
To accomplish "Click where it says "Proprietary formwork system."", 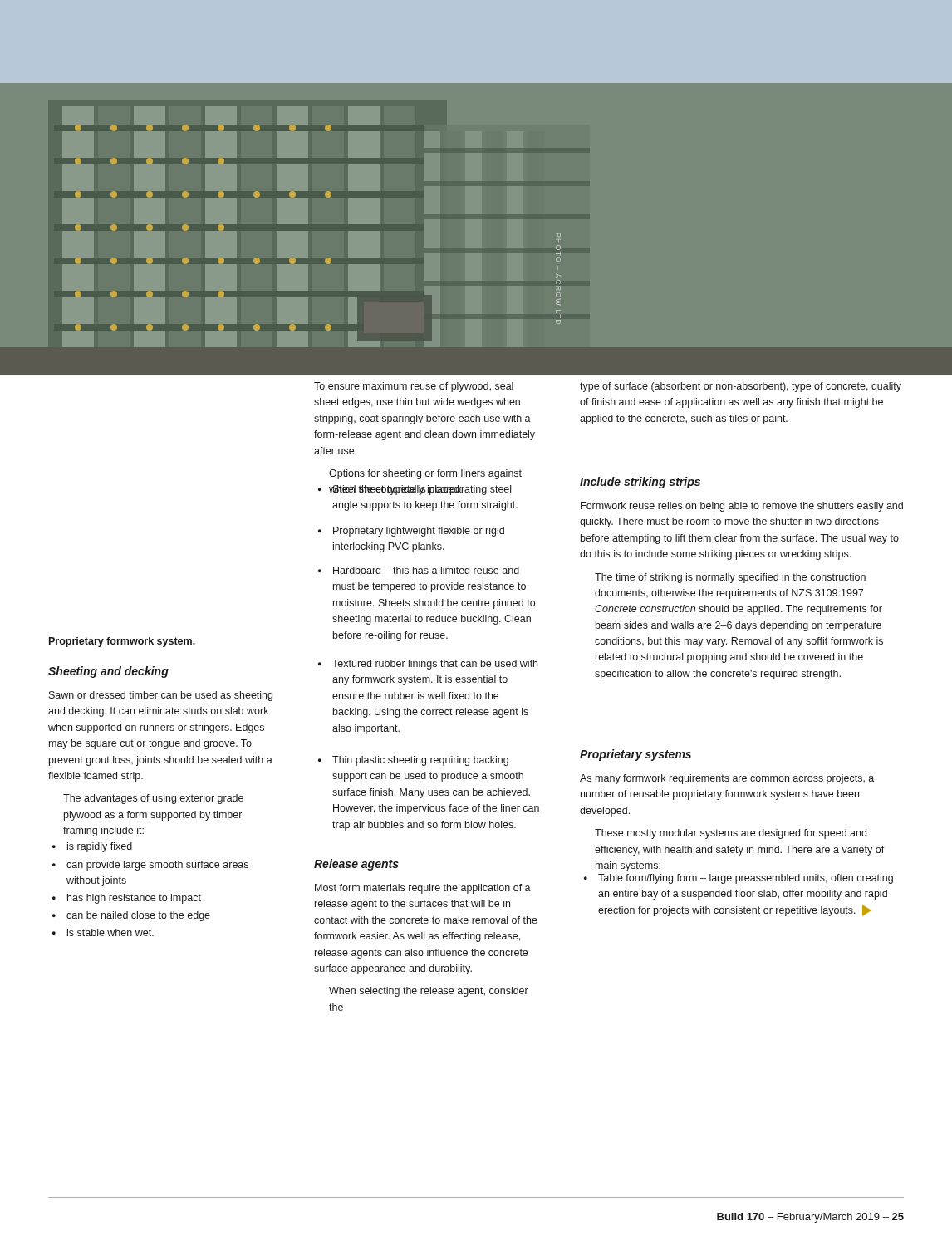I will (161, 641).
